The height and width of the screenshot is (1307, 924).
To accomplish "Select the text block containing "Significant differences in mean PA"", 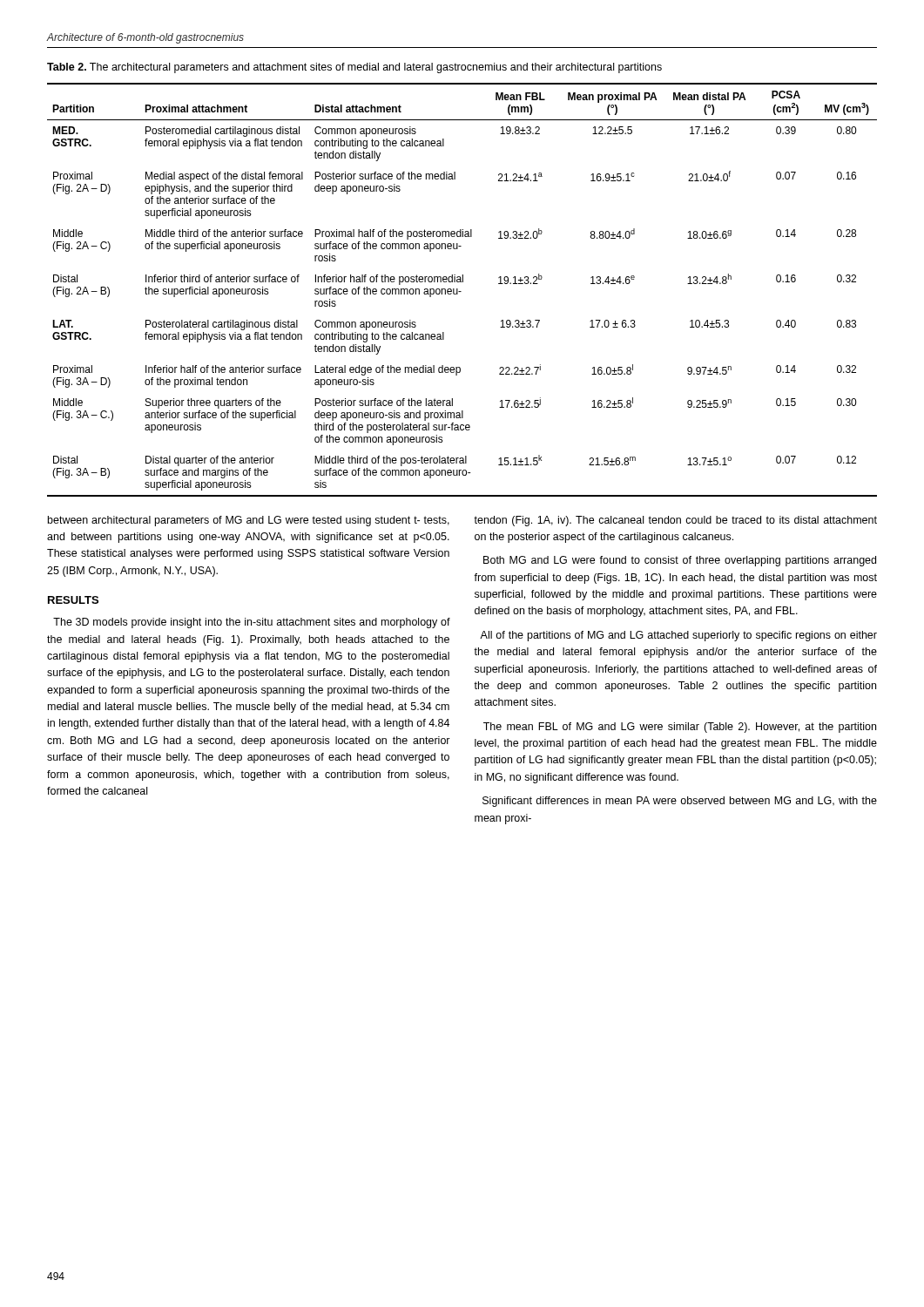I will pyautogui.click(x=676, y=809).
